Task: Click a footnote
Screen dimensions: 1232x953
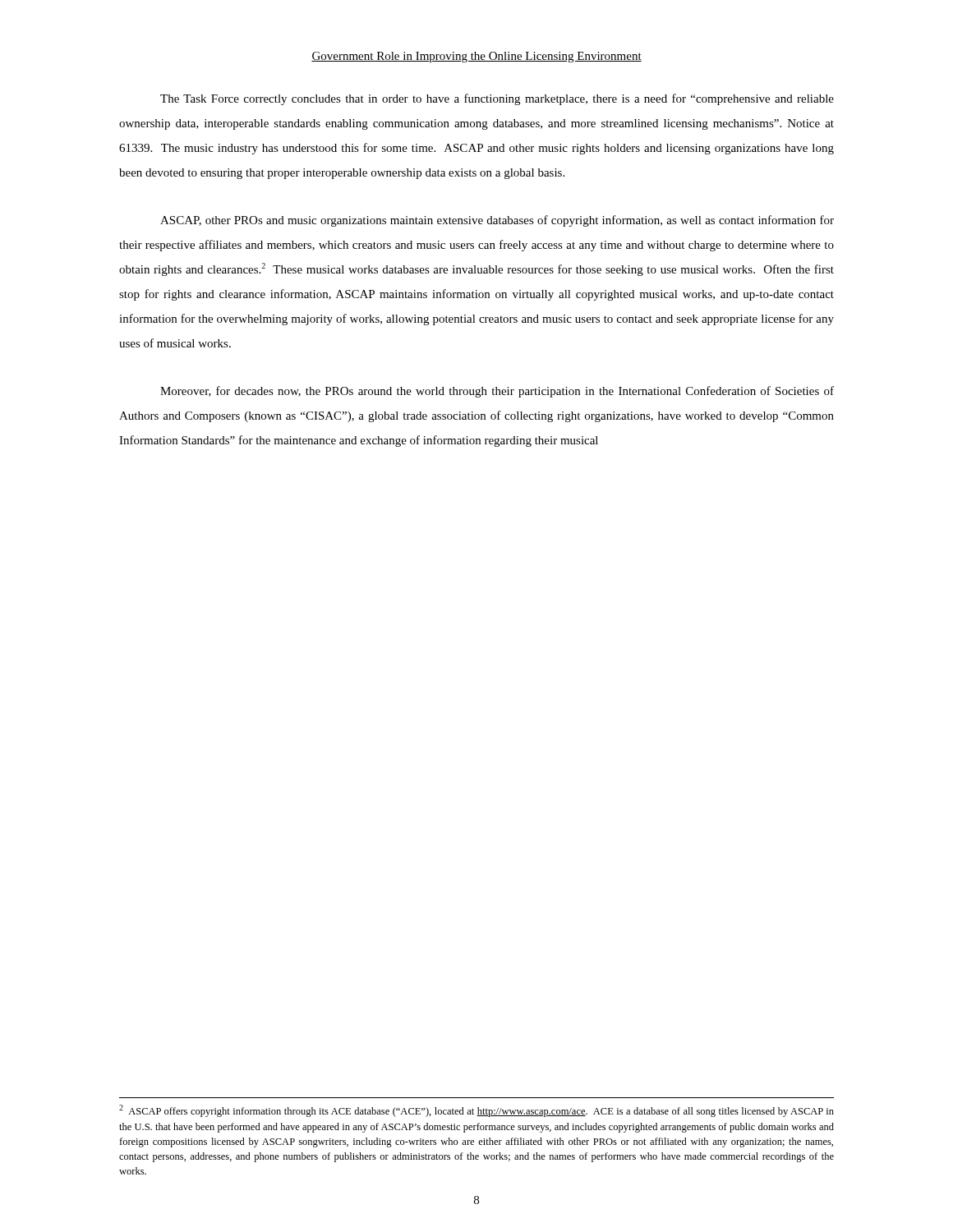Action: click(x=476, y=1141)
